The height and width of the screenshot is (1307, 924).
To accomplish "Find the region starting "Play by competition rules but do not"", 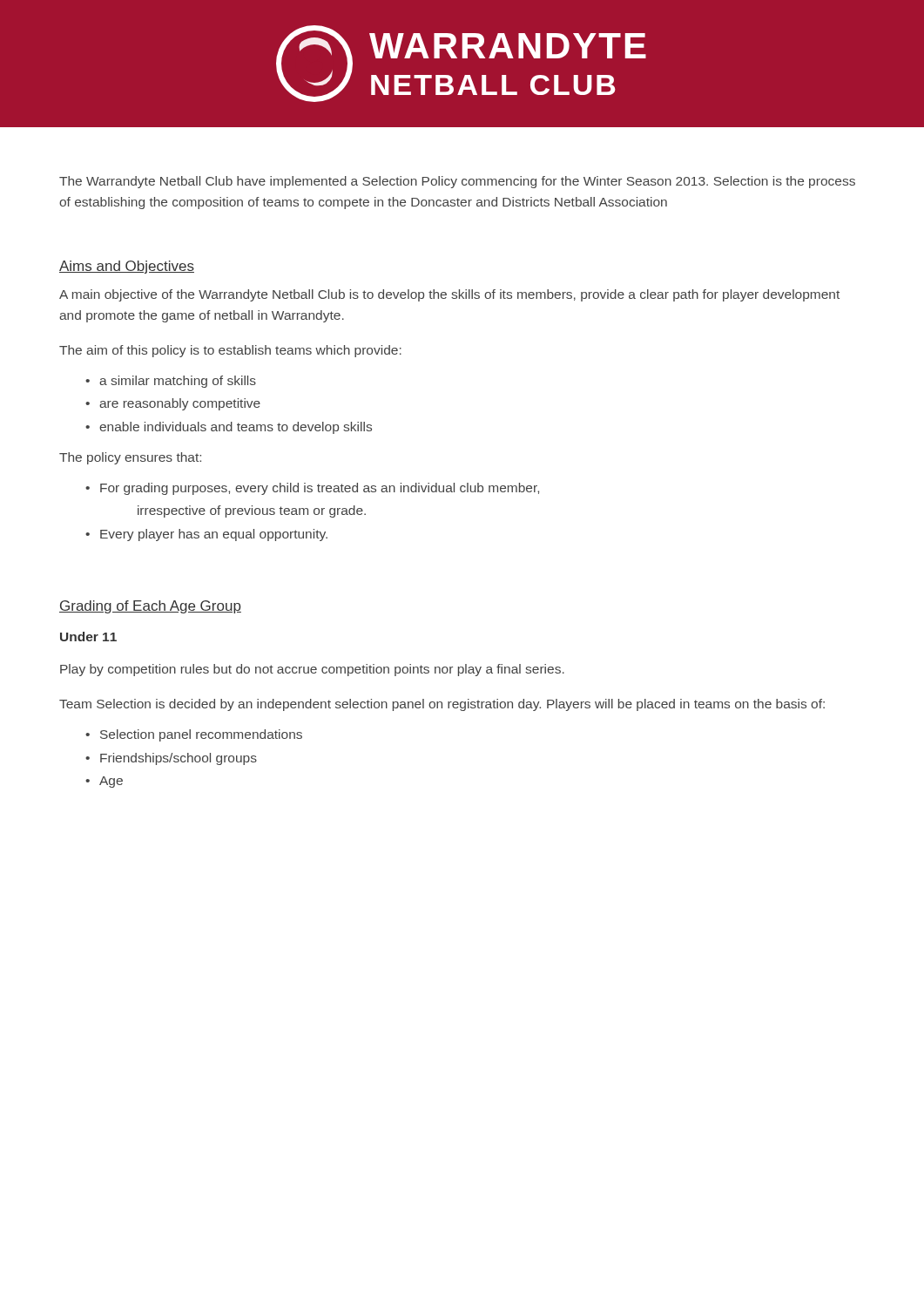I will [312, 669].
